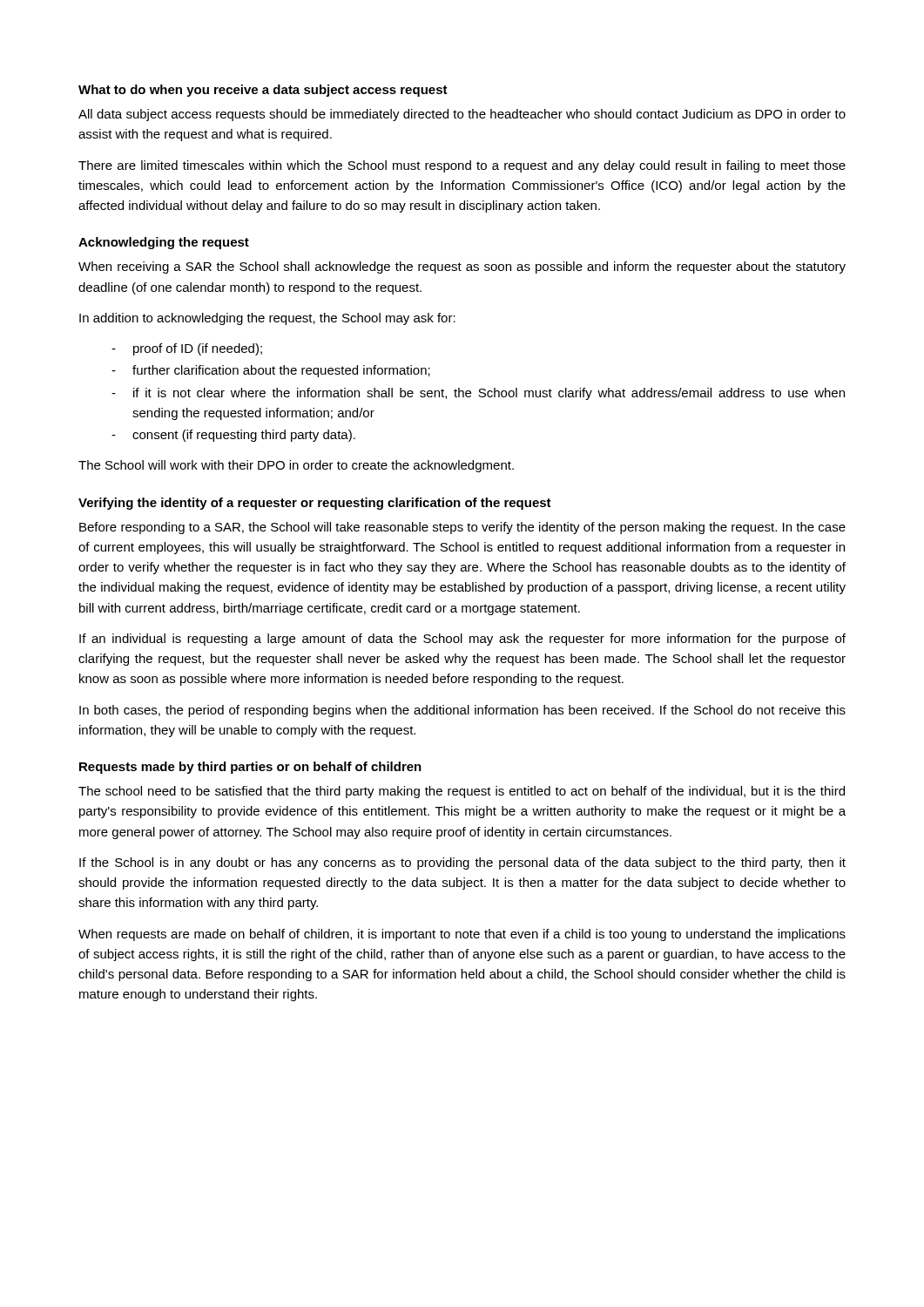
Task: Click on the region starting "-proof of ID (if needed);"
Action: [187, 349]
